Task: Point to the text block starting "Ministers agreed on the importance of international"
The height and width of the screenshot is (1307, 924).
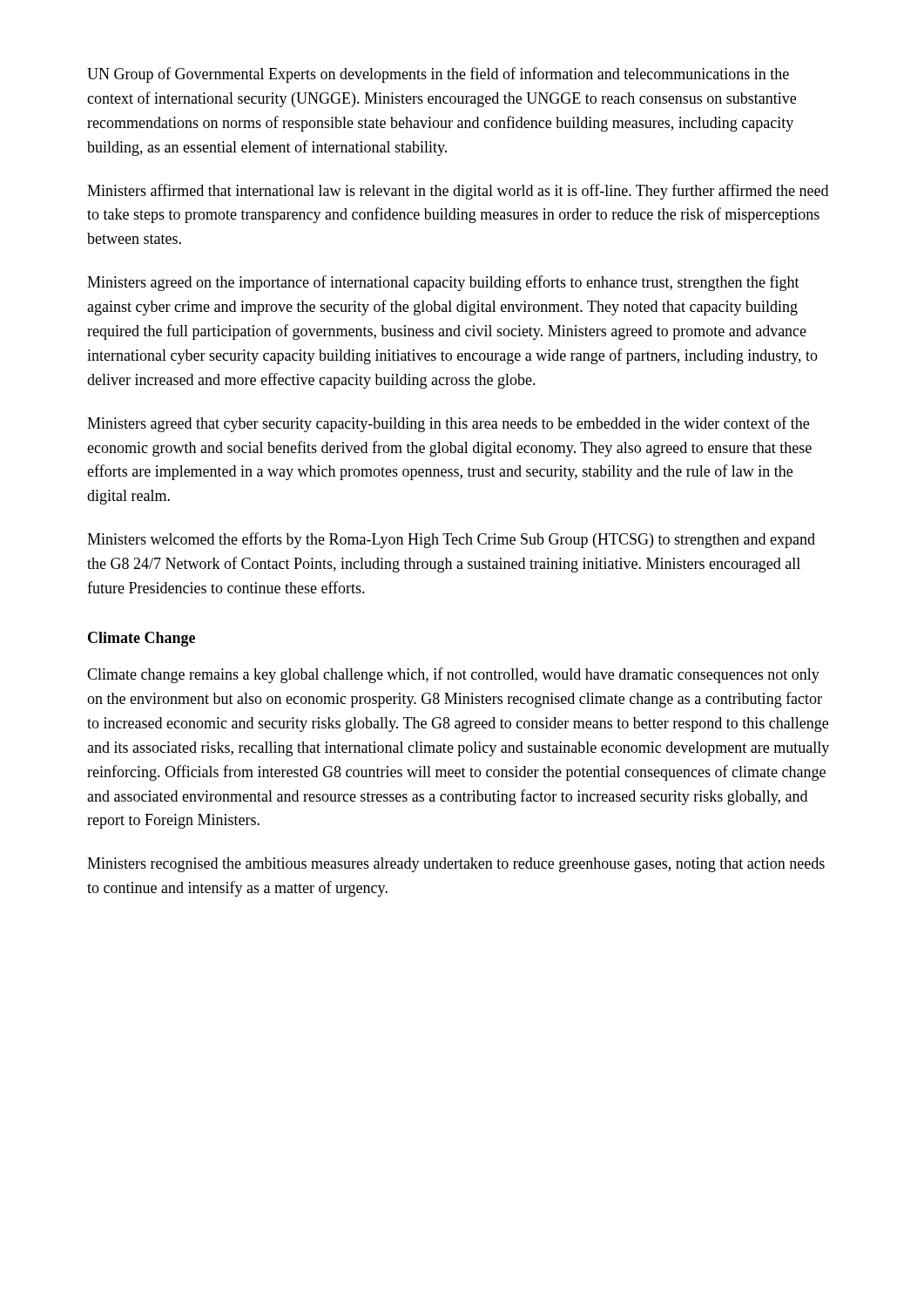Action: click(x=452, y=331)
